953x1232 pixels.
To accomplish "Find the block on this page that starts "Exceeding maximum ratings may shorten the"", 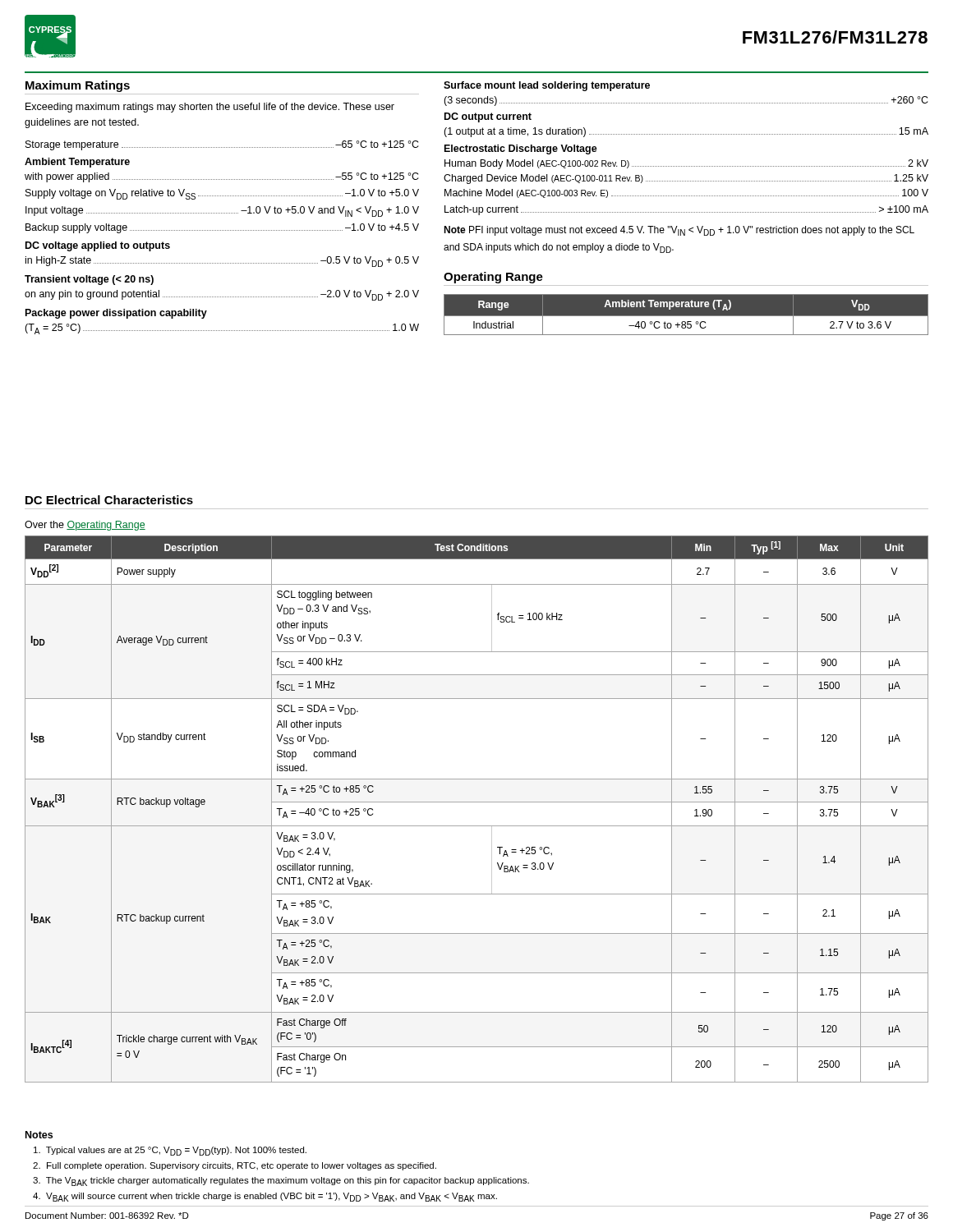I will (x=210, y=114).
